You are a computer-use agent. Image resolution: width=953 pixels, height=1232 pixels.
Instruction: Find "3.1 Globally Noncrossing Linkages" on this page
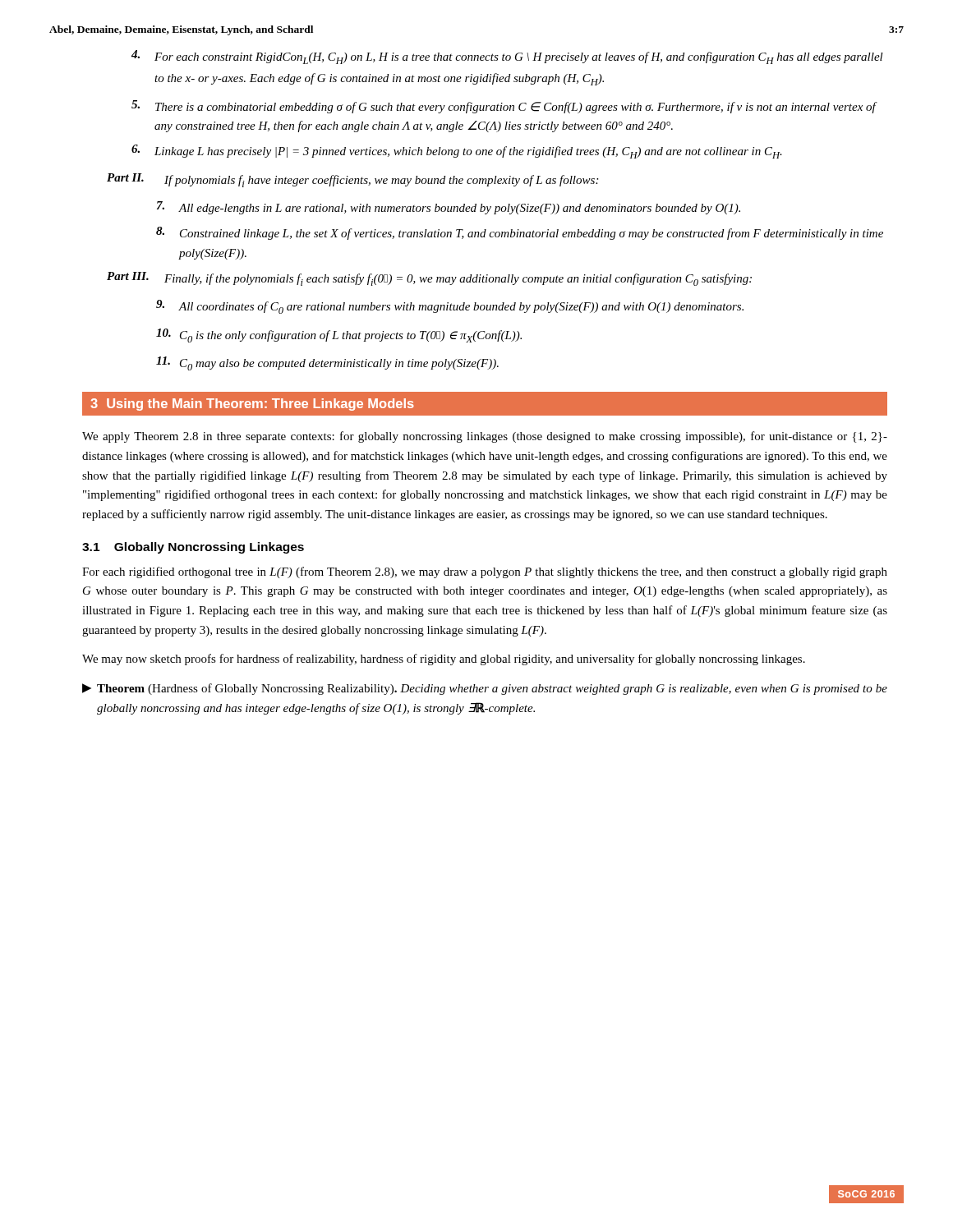pyautogui.click(x=193, y=546)
